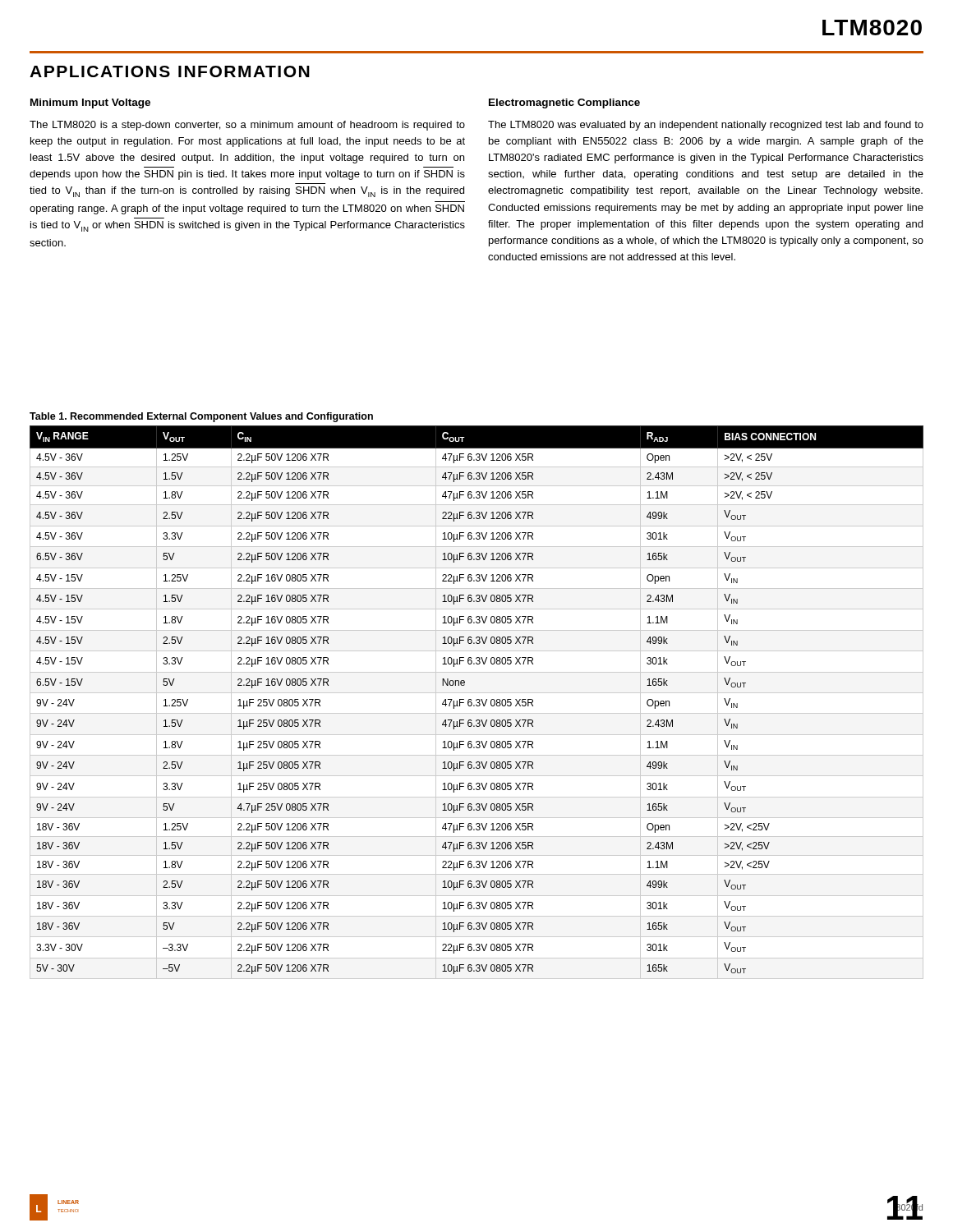Find the table that mentions "6.5V - 15V"
This screenshot has width=953, height=1232.
coord(476,702)
